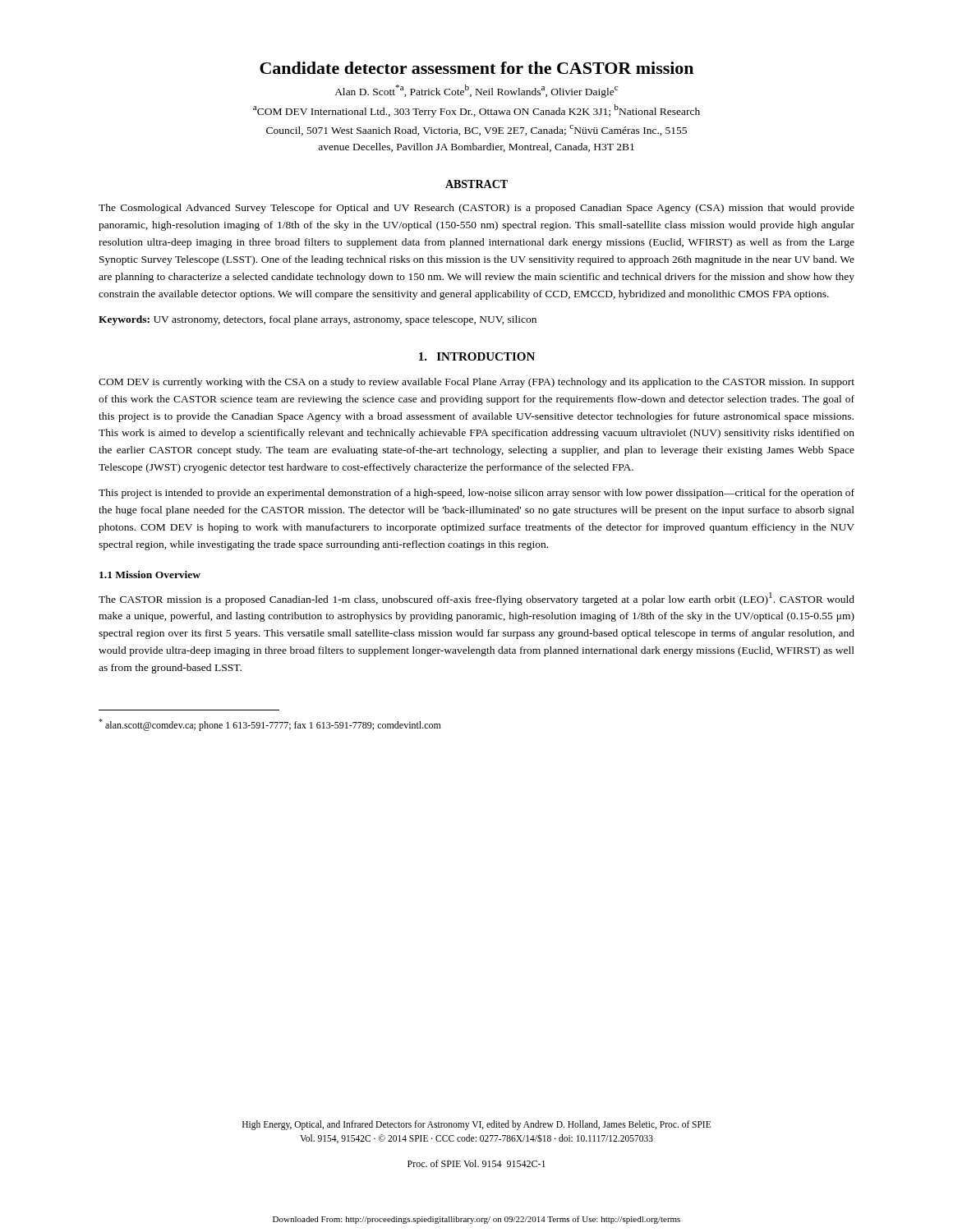Find the text block starting "Keywords: UV astronomy,"
Image resolution: width=953 pixels, height=1232 pixels.
point(318,319)
